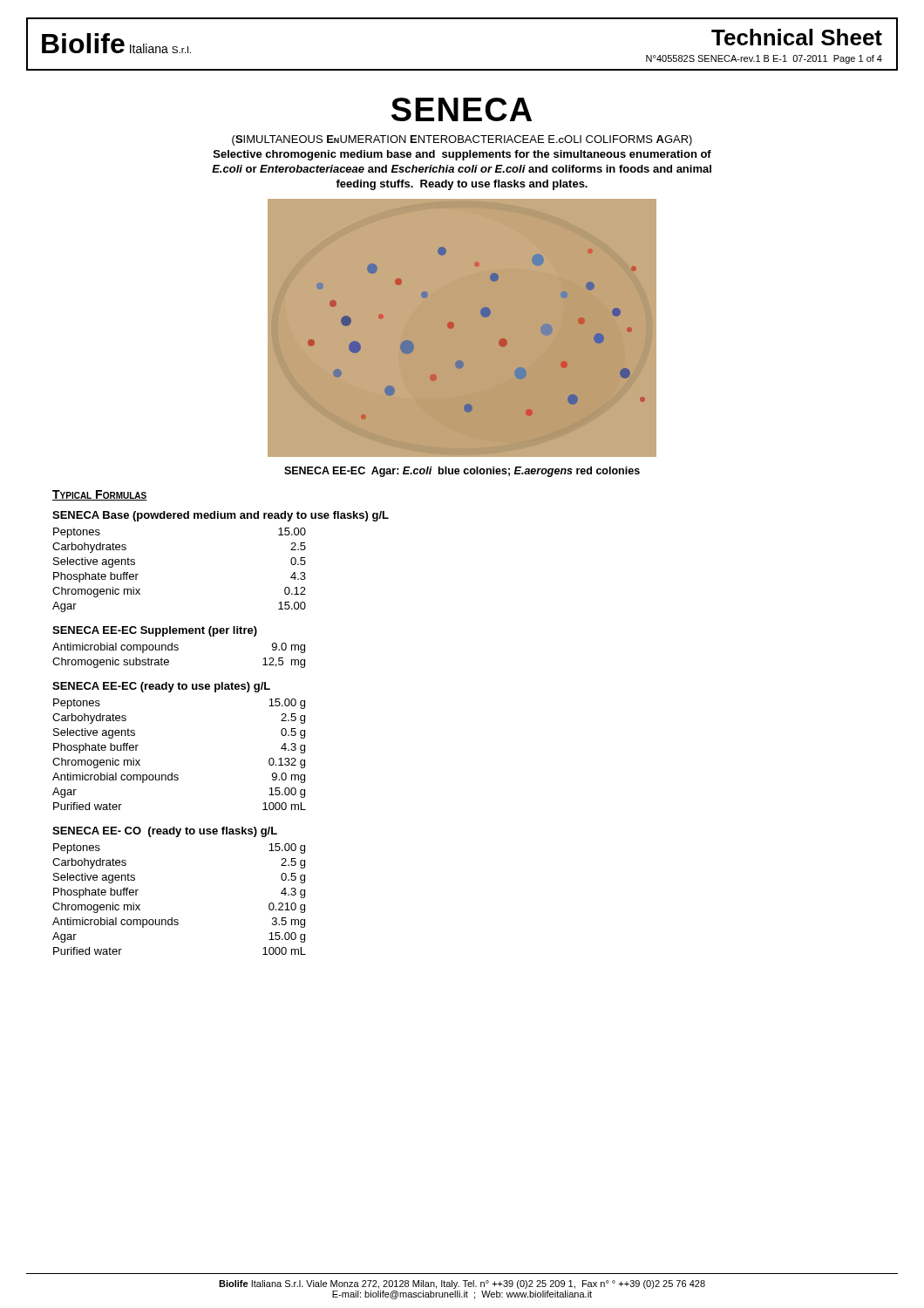Select the table that reads "12,5 mg"
924x1308 pixels.
tap(462, 654)
